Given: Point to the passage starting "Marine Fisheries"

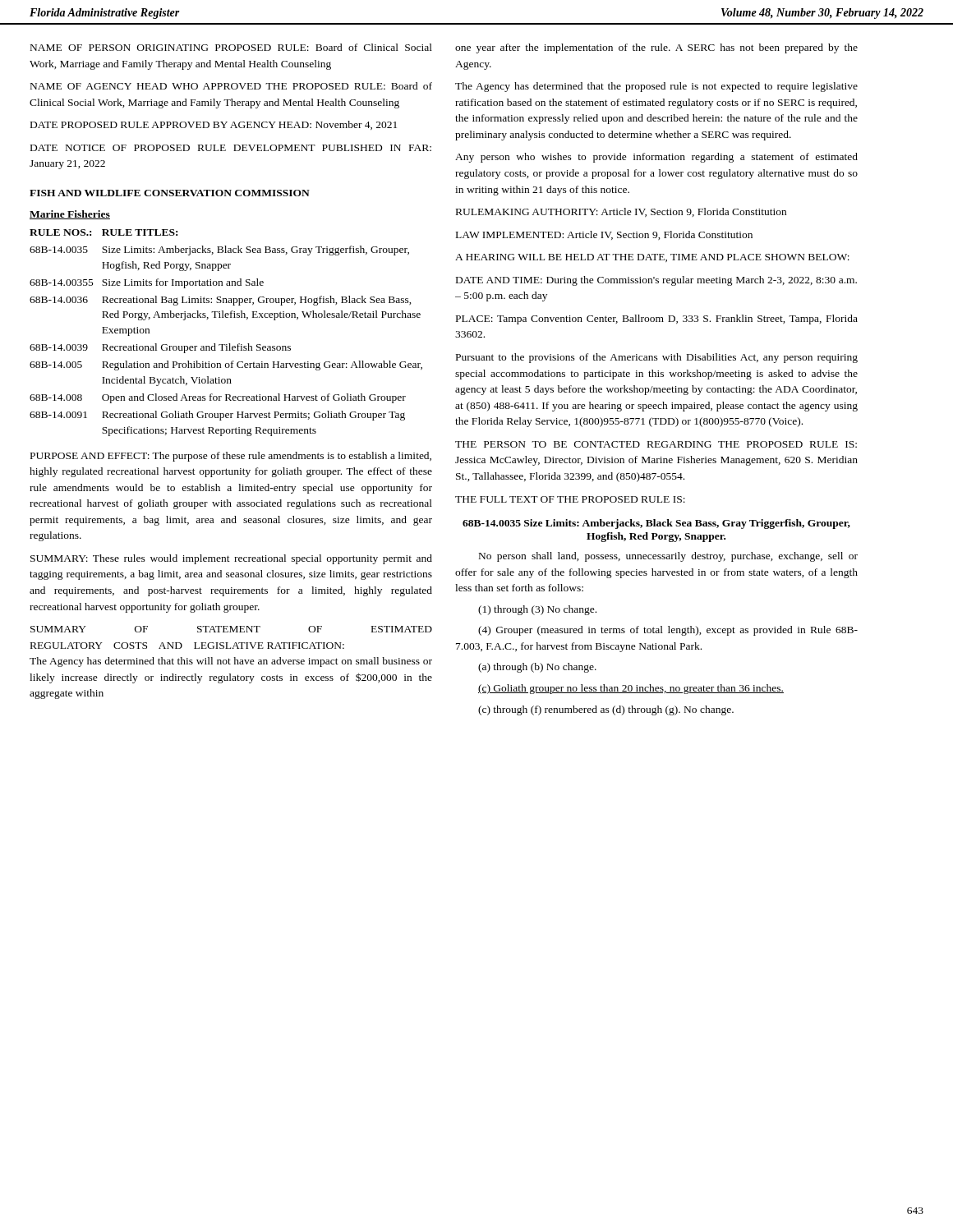Looking at the screenshot, I should [70, 214].
